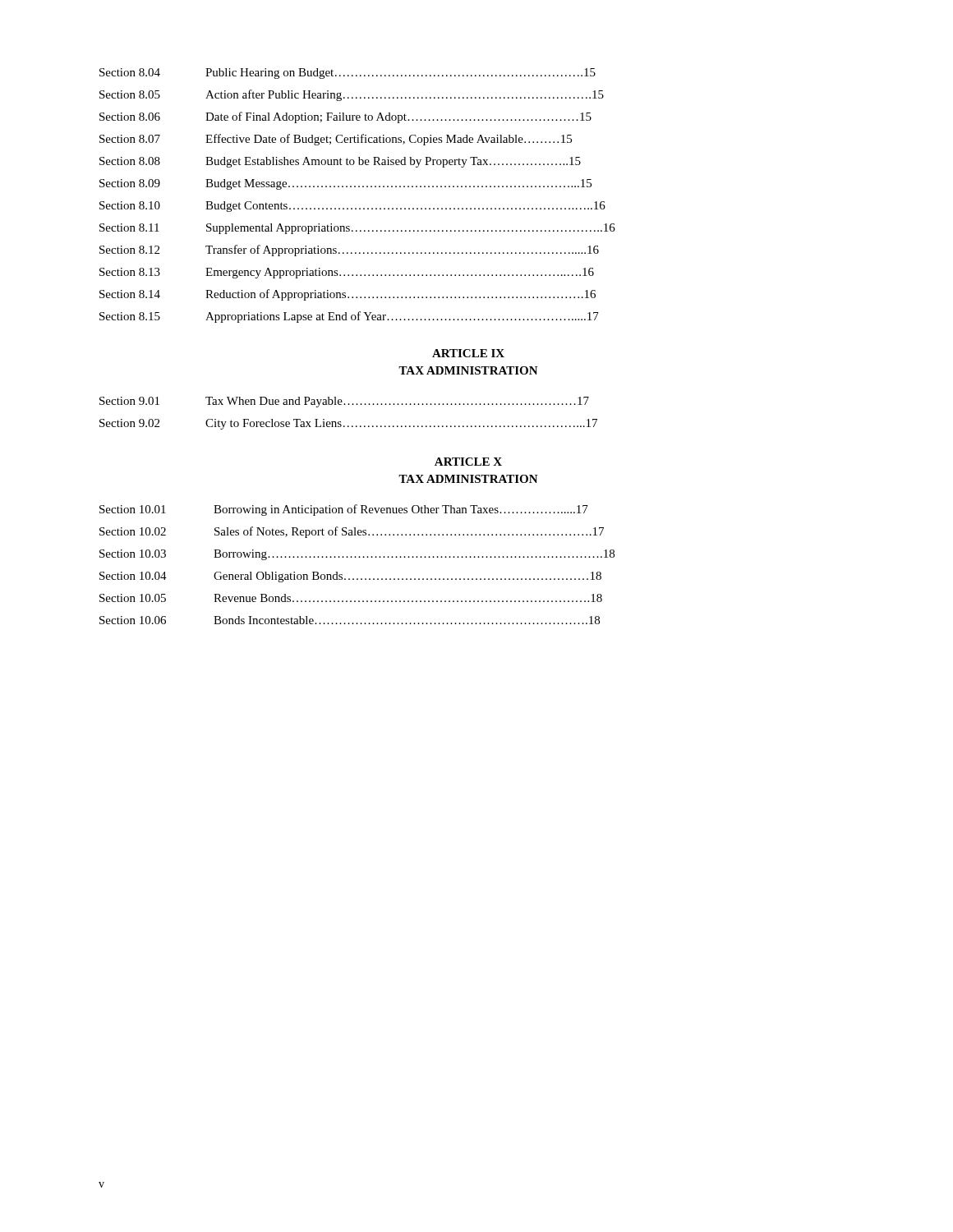Find the text block starting "Section 10.05 Revenue Bonds……………………………………………………………….18"
The width and height of the screenshot is (953, 1232).
coord(468,598)
